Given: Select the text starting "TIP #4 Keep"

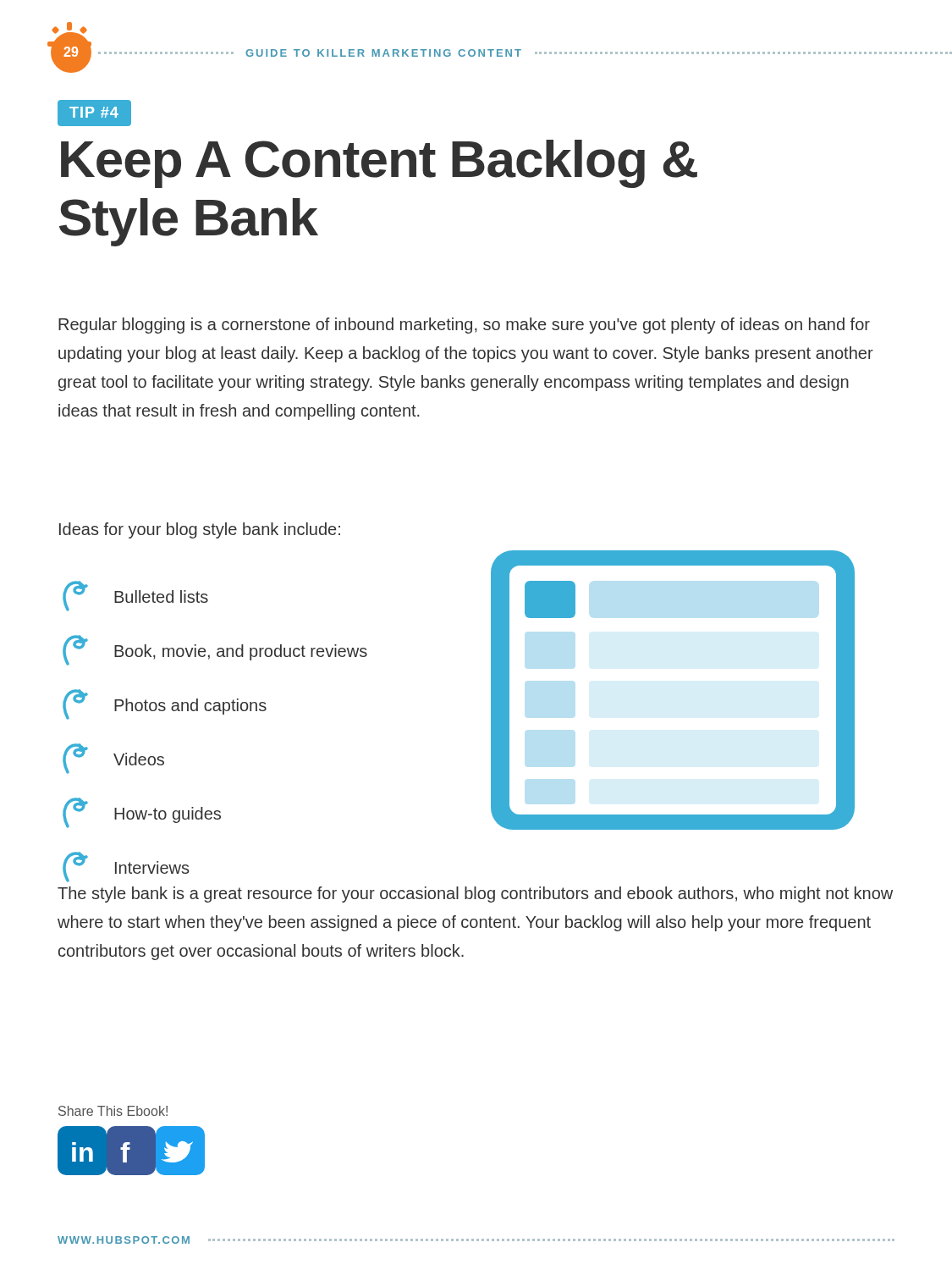Looking at the screenshot, I should click(x=378, y=174).
